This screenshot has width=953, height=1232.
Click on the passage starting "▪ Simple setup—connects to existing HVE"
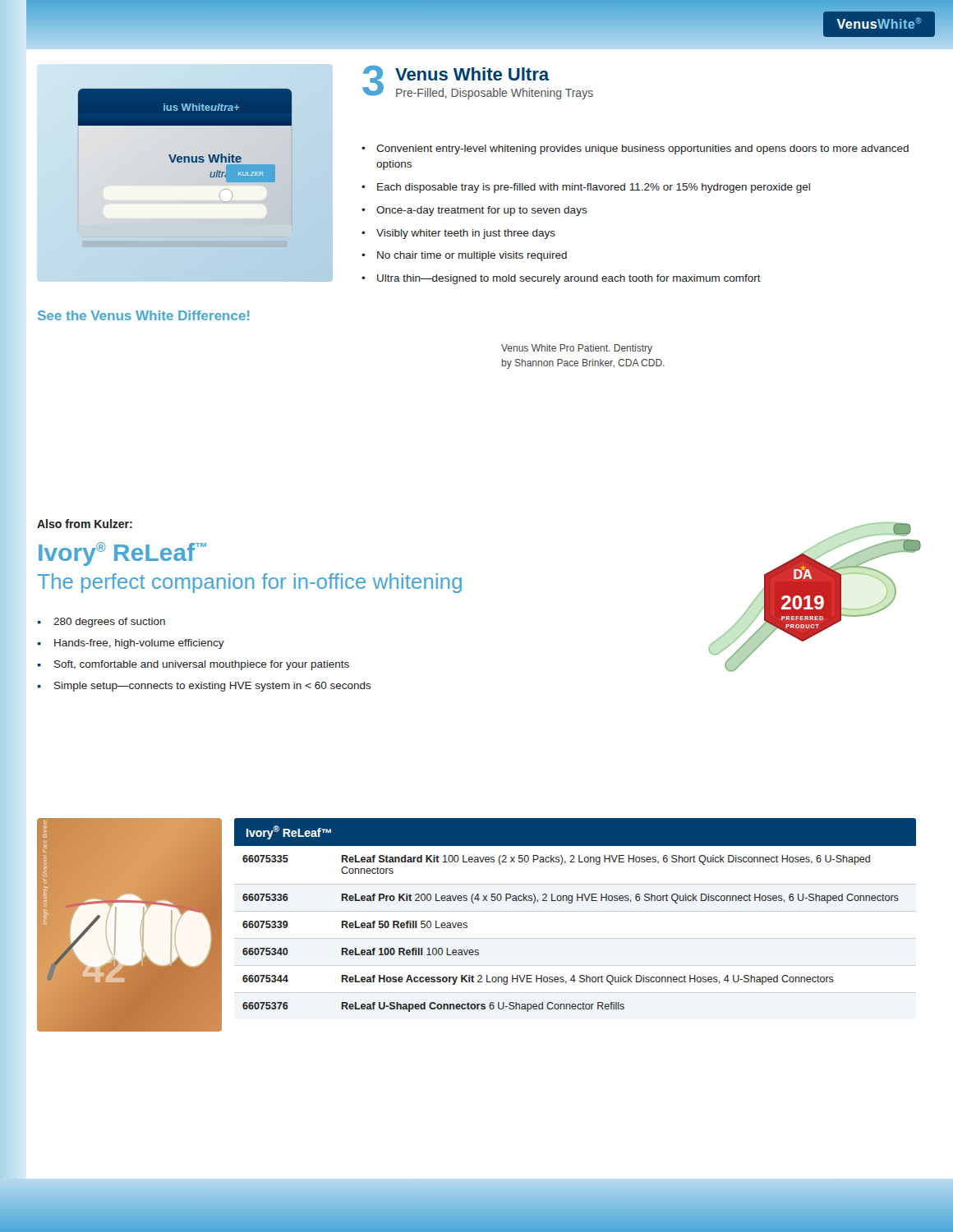pos(204,686)
